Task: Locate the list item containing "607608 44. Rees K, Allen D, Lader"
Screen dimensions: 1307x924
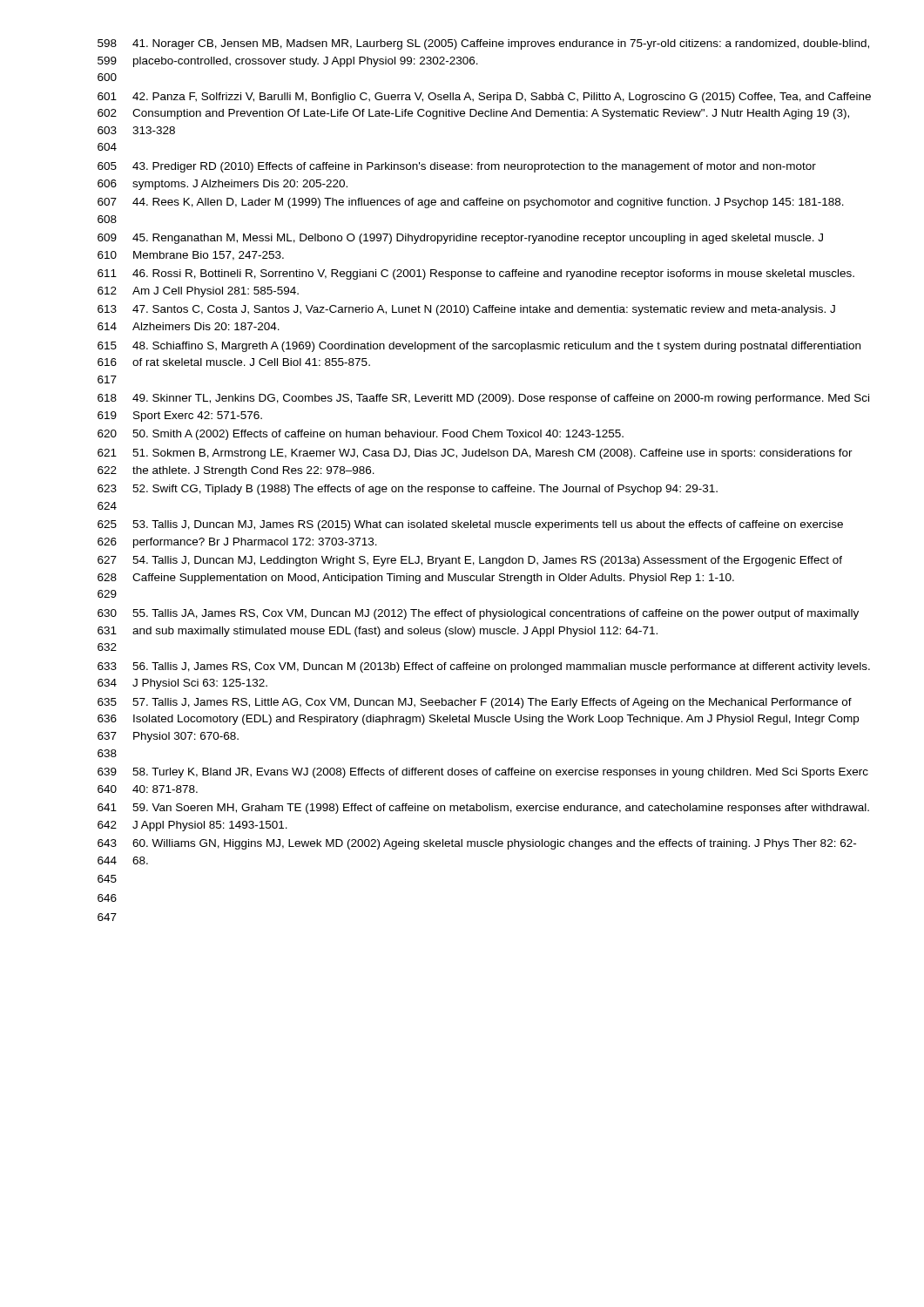Action: [x=471, y=210]
